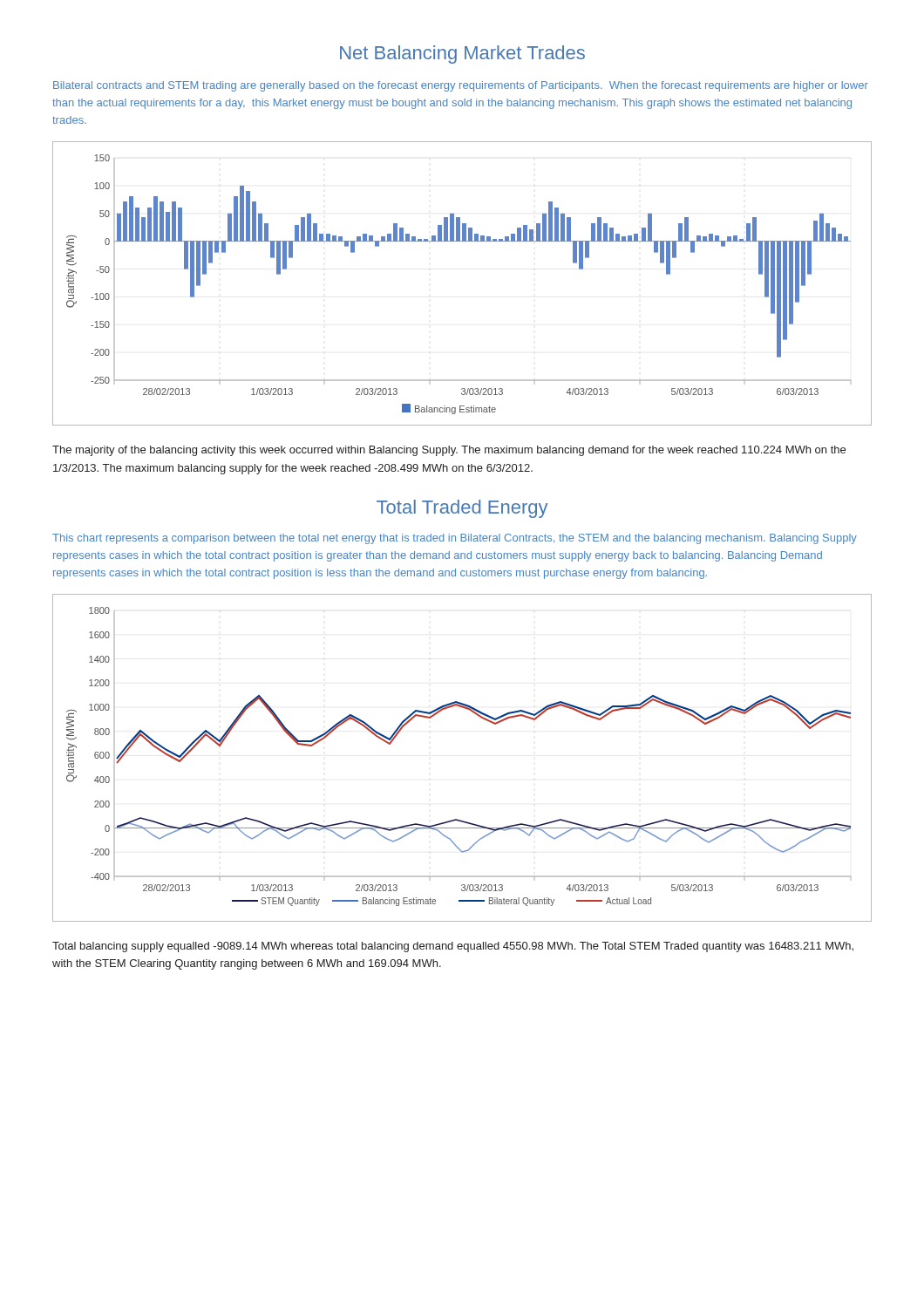Click on the bar chart
The width and height of the screenshot is (924, 1308).
click(x=462, y=284)
